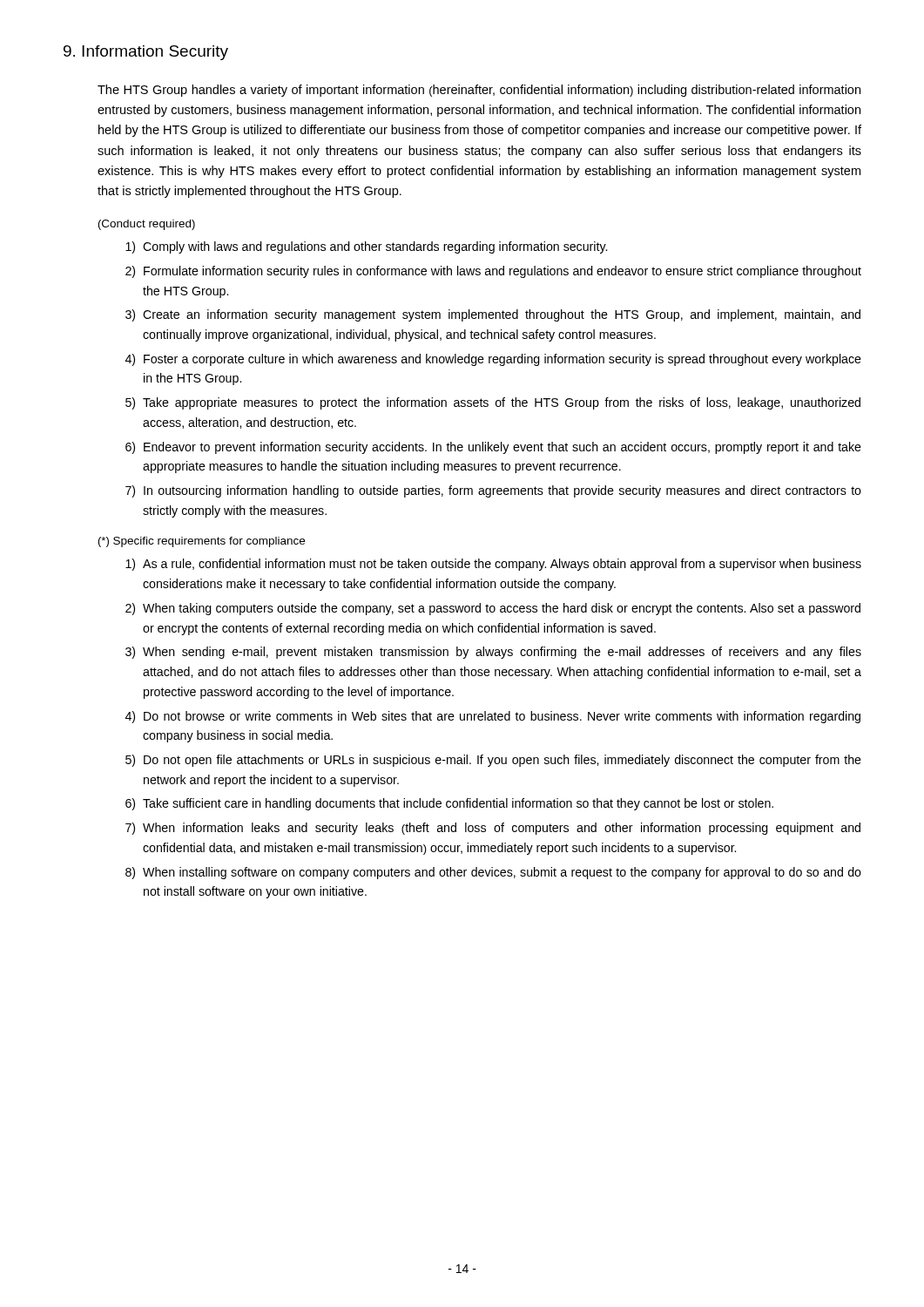Locate the text block starting "7) In outsourcing information handling to outside"

[x=479, y=501]
